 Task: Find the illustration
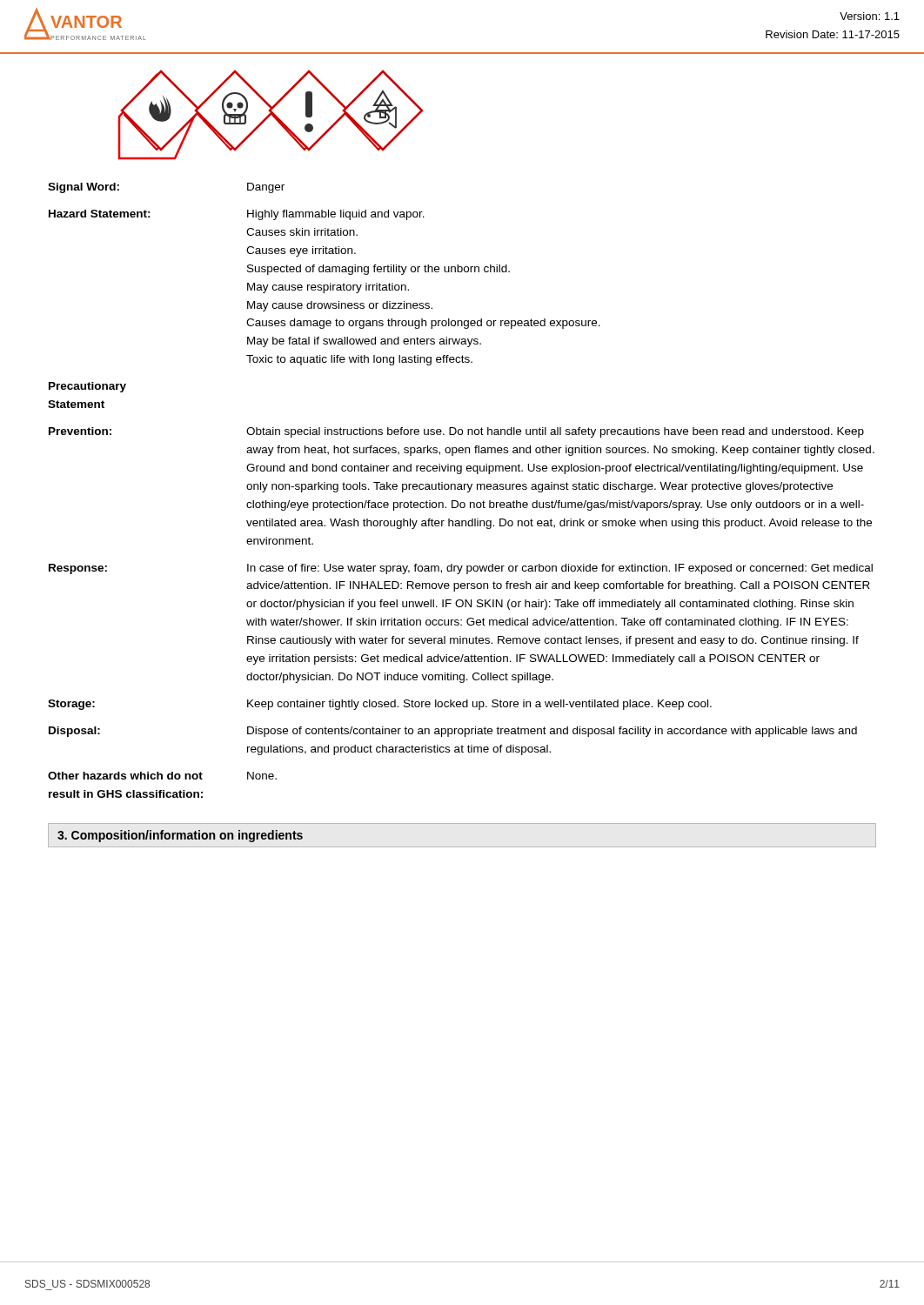497,118
